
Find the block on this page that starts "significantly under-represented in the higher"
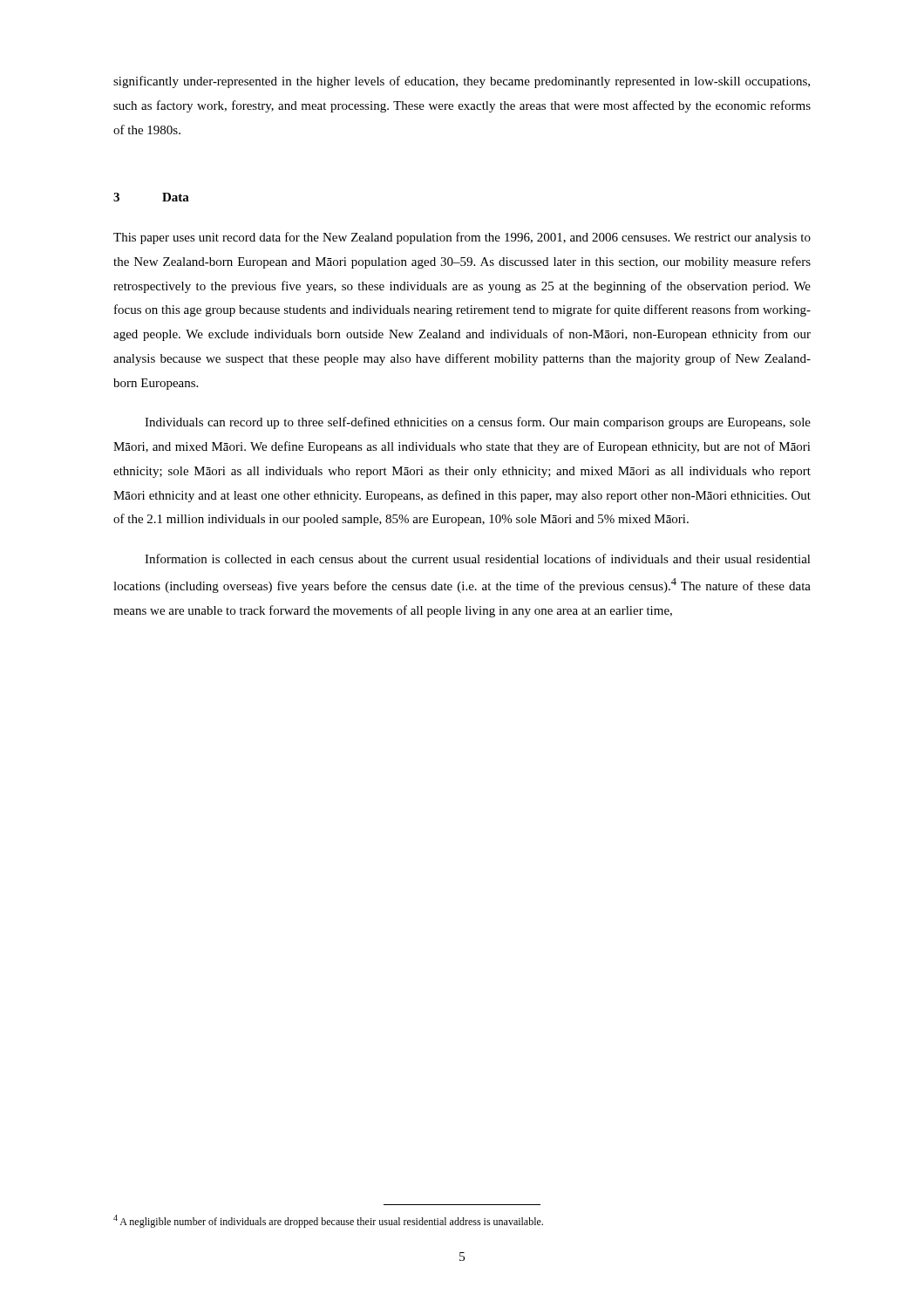[x=462, y=106]
